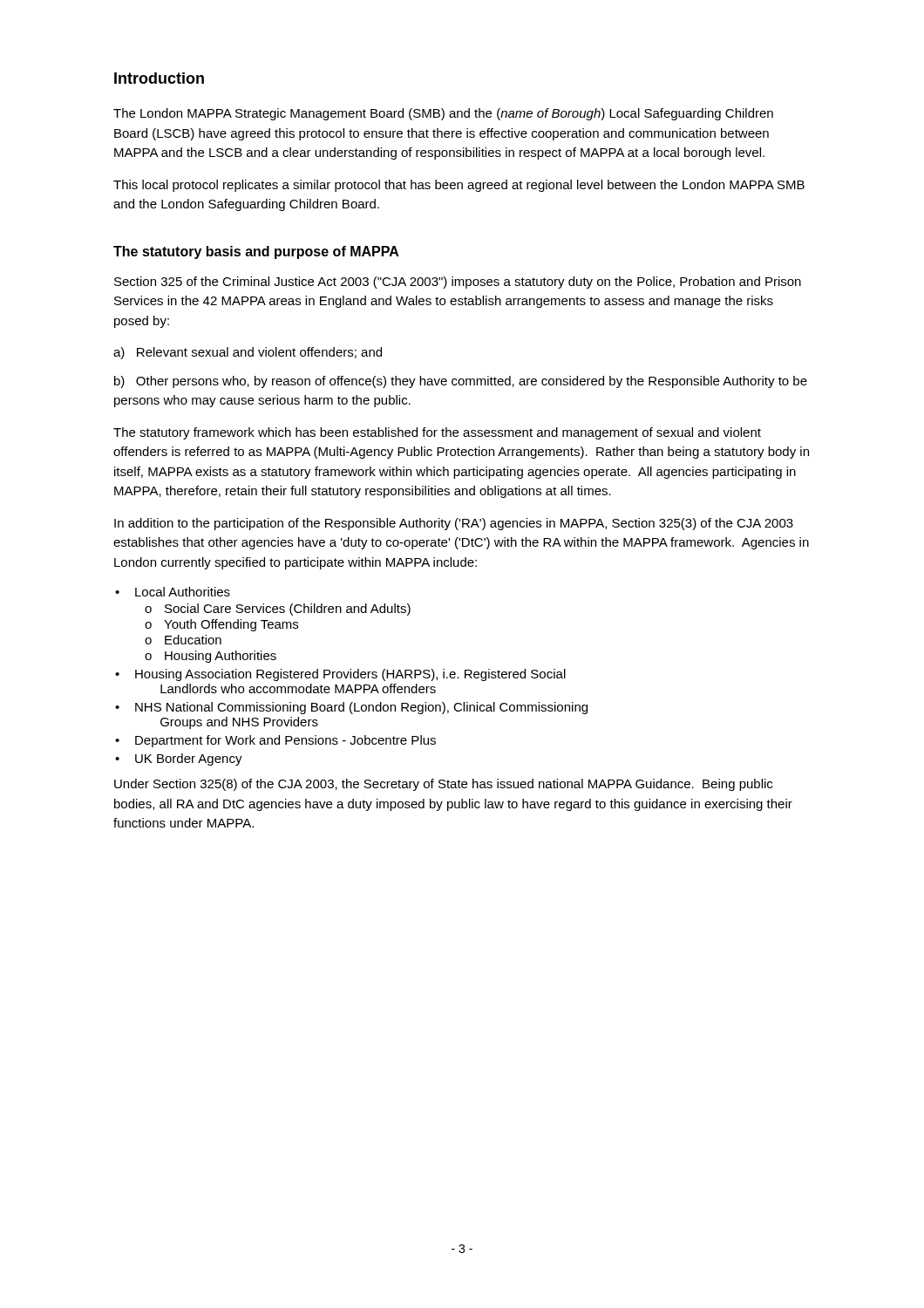Image resolution: width=924 pixels, height=1308 pixels.
Task: Locate the text "UK Border Agency"
Action: point(188,758)
